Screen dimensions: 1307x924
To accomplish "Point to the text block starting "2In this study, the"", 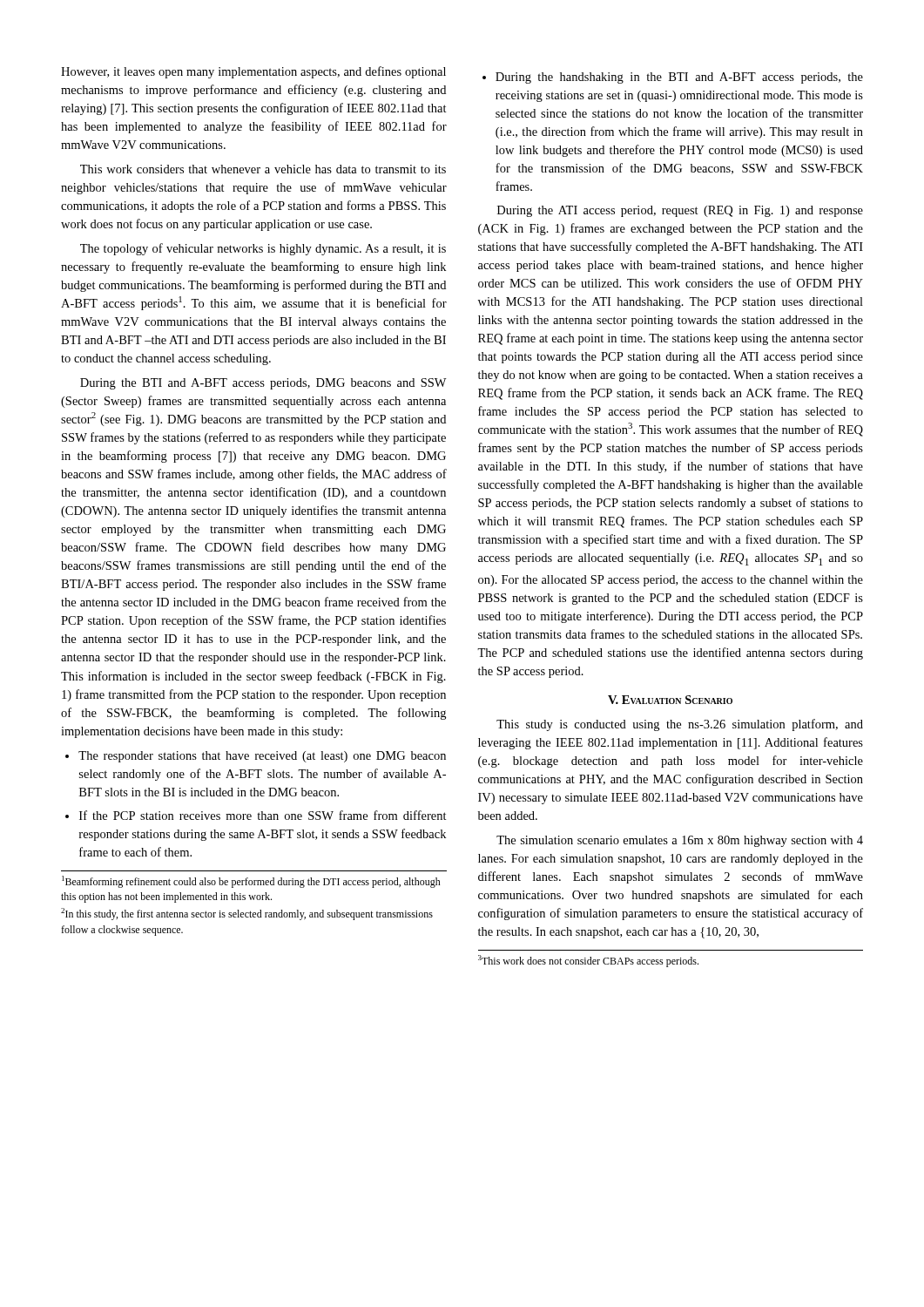I will click(x=254, y=923).
